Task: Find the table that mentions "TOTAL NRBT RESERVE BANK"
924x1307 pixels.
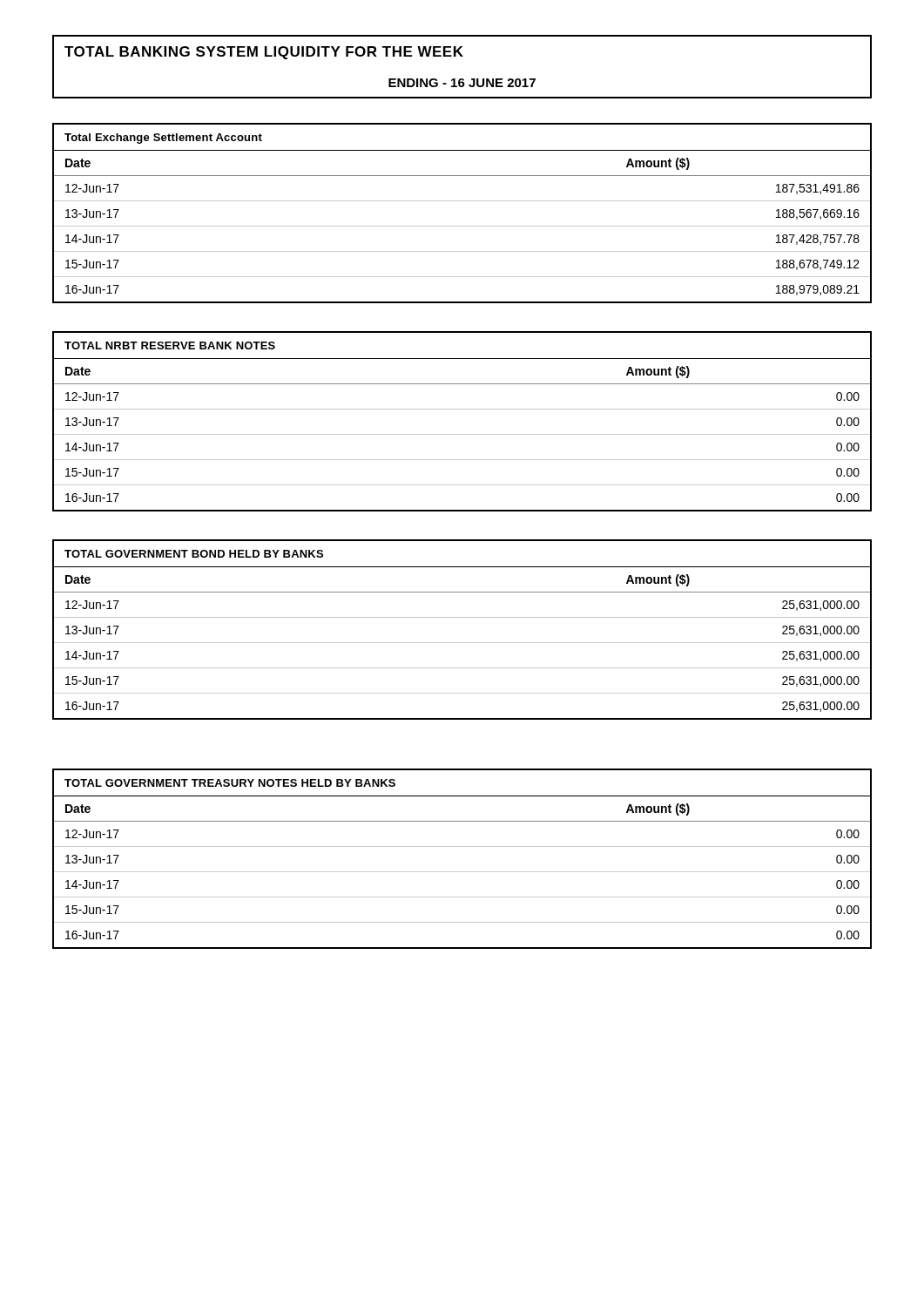Action: click(462, 421)
